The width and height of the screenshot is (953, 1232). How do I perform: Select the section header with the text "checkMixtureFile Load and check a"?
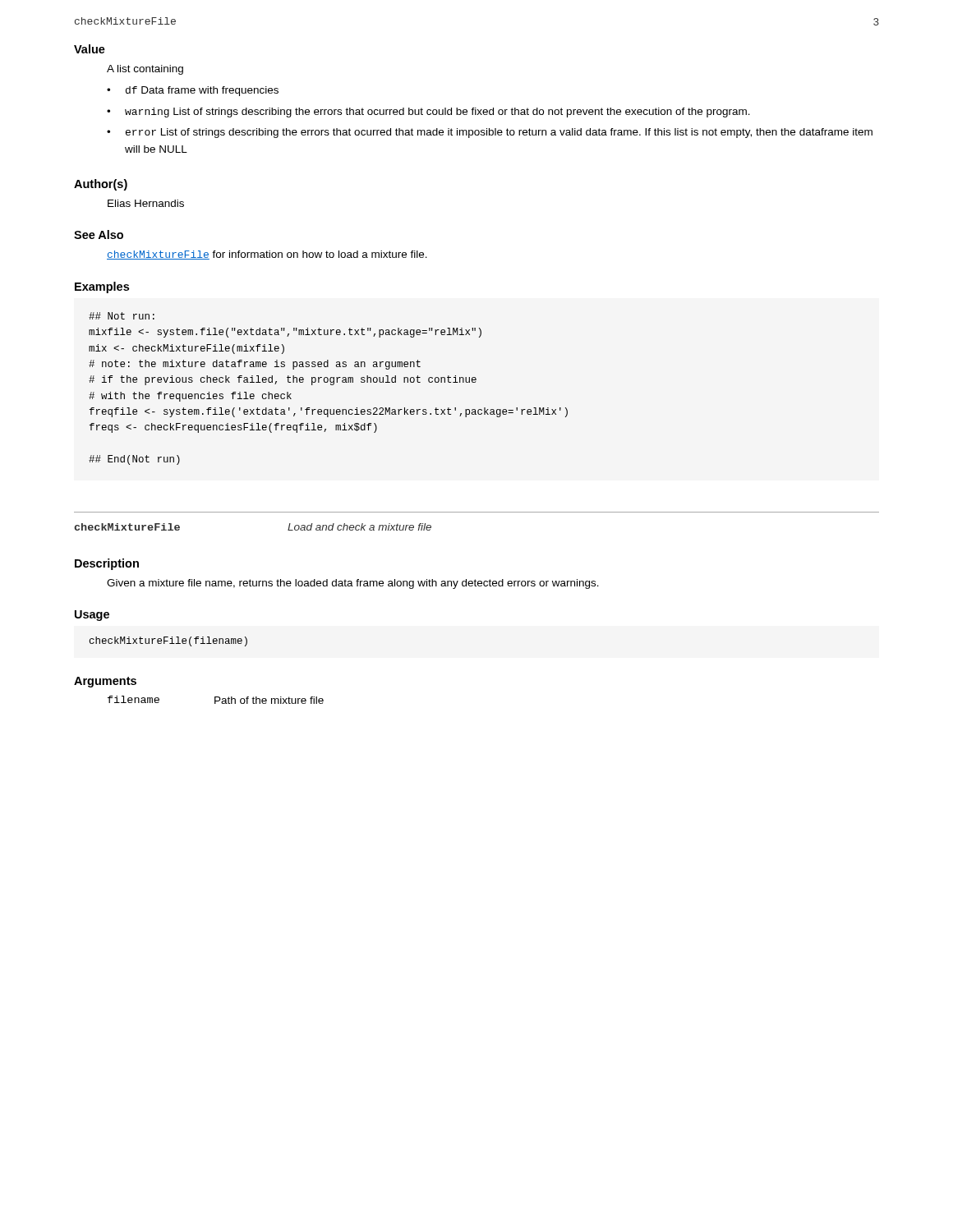[476, 522]
